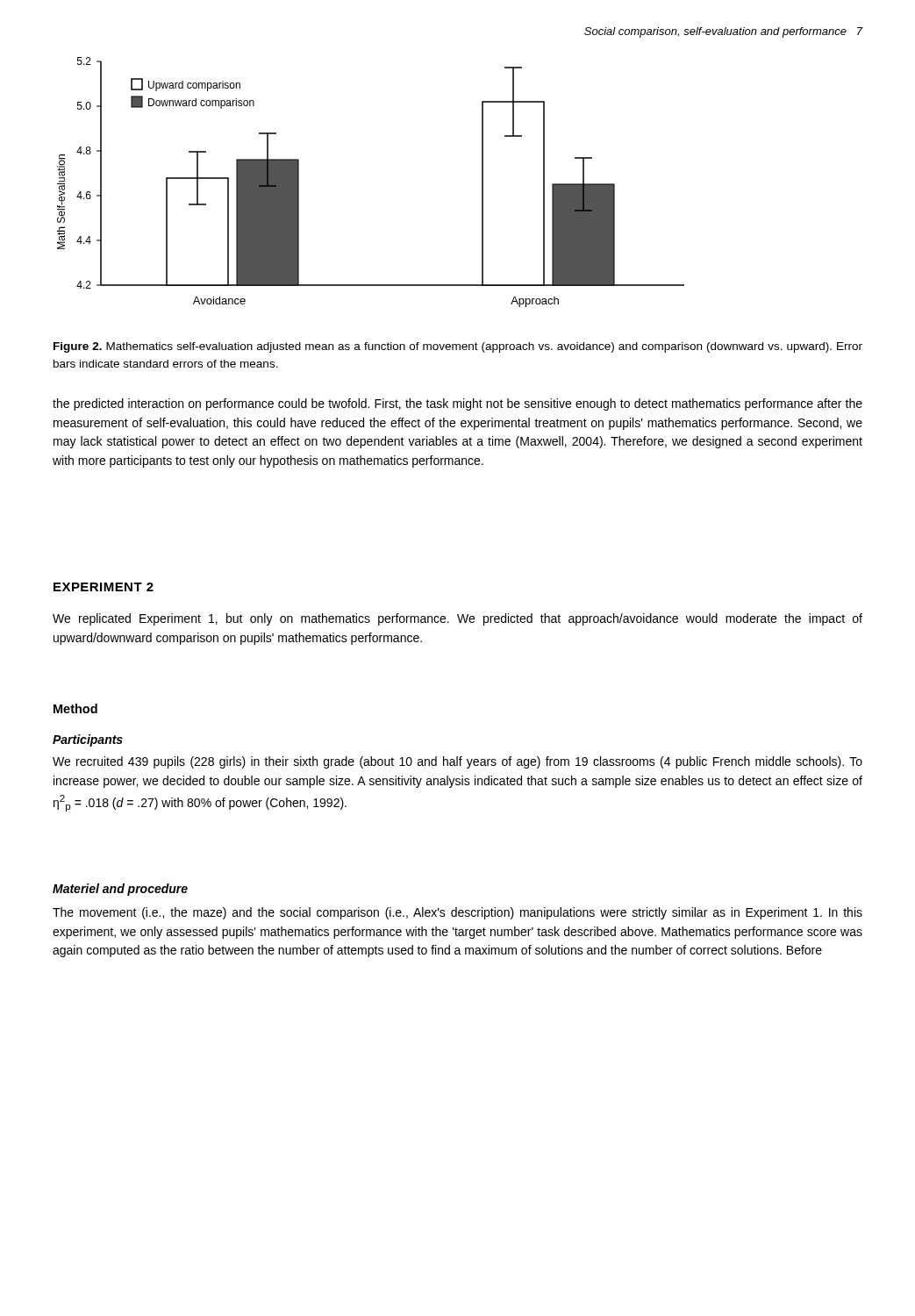Locate the passage starting "Materiel and procedure"
Image resolution: width=915 pixels, height=1316 pixels.
pyautogui.click(x=120, y=889)
